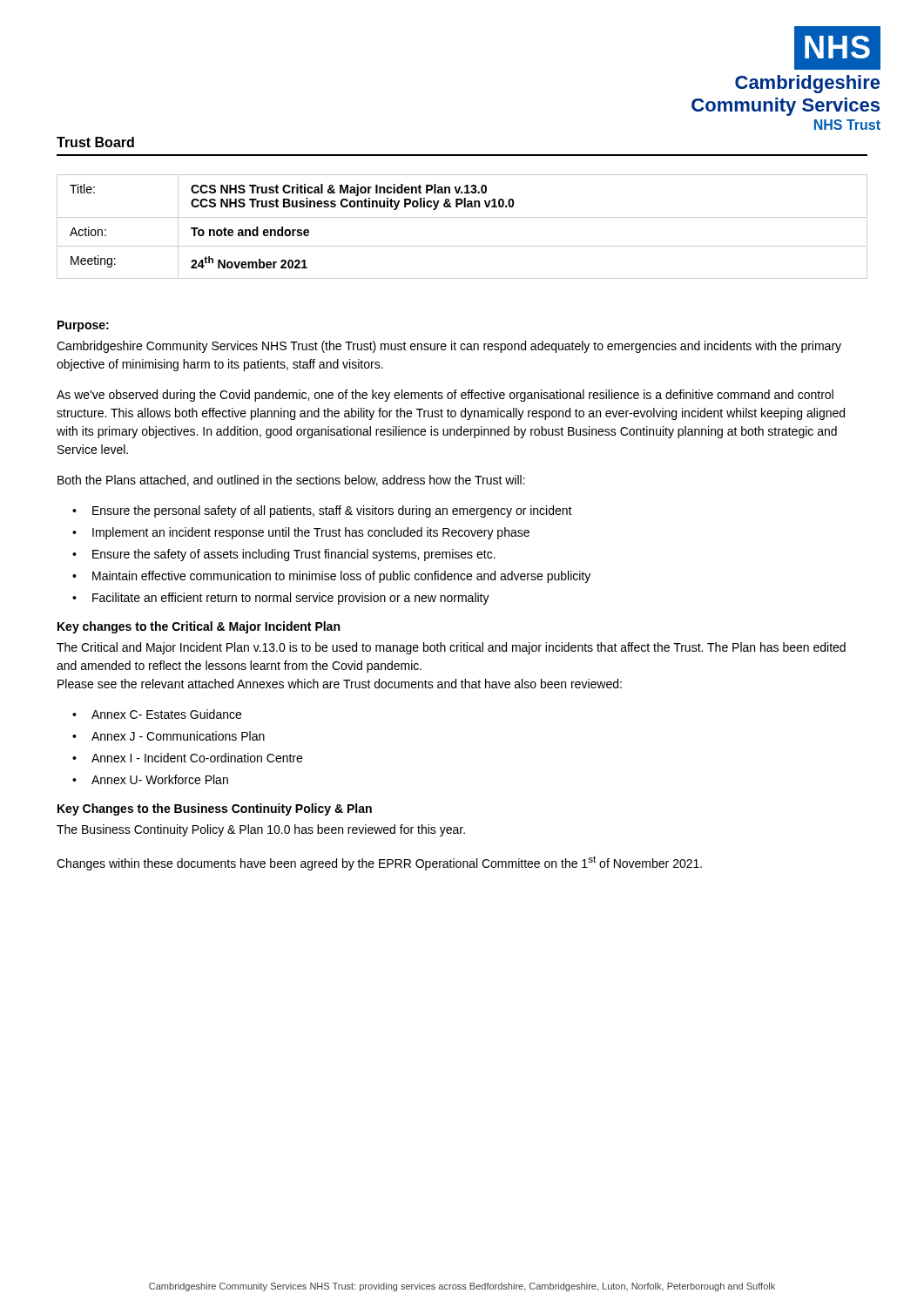The width and height of the screenshot is (924, 1307).
Task: Find the text block that says "Cambridgeshire Community Services NHS Trust (the"
Action: click(x=449, y=355)
